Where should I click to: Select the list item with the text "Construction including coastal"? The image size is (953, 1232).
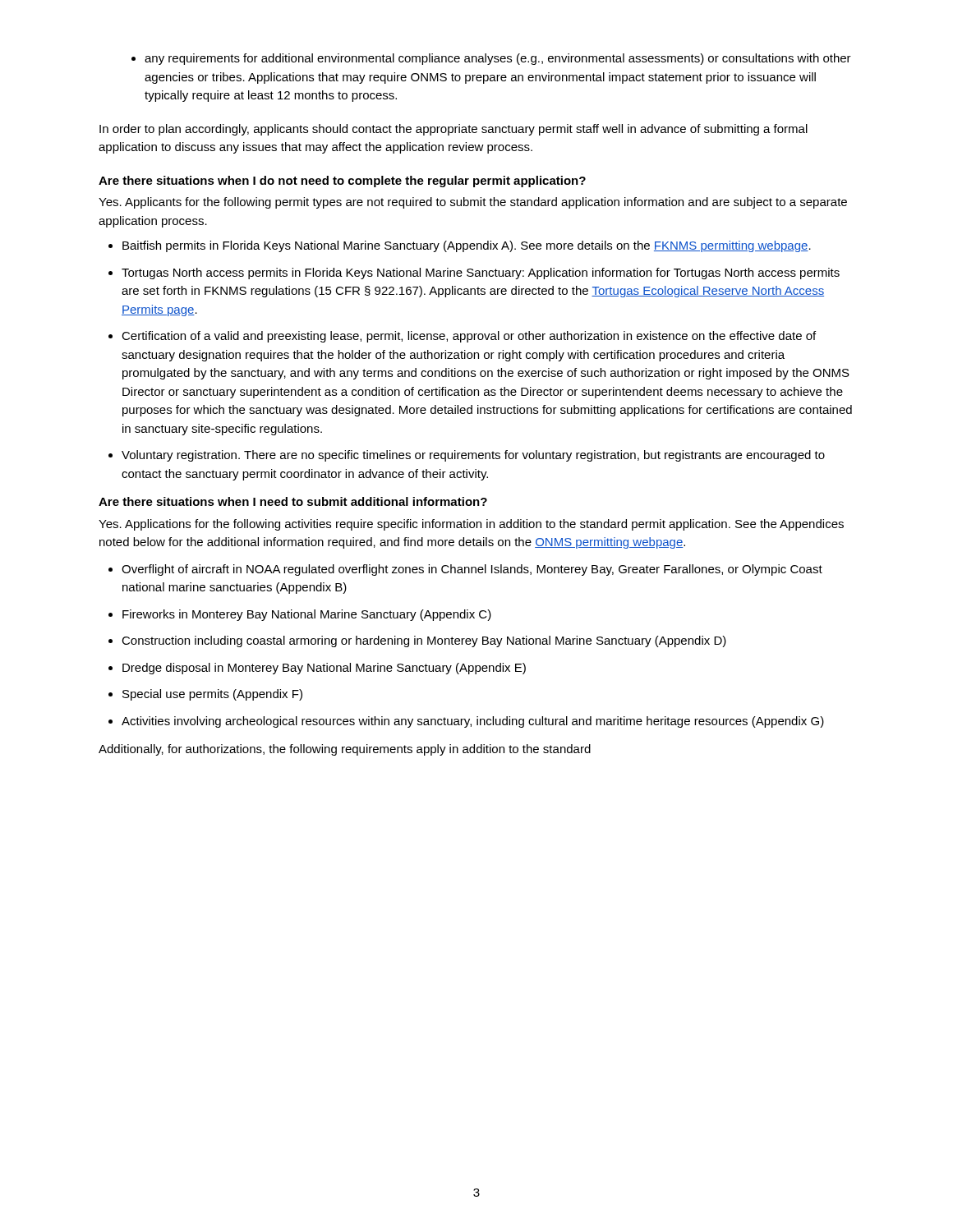pyautogui.click(x=488, y=641)
